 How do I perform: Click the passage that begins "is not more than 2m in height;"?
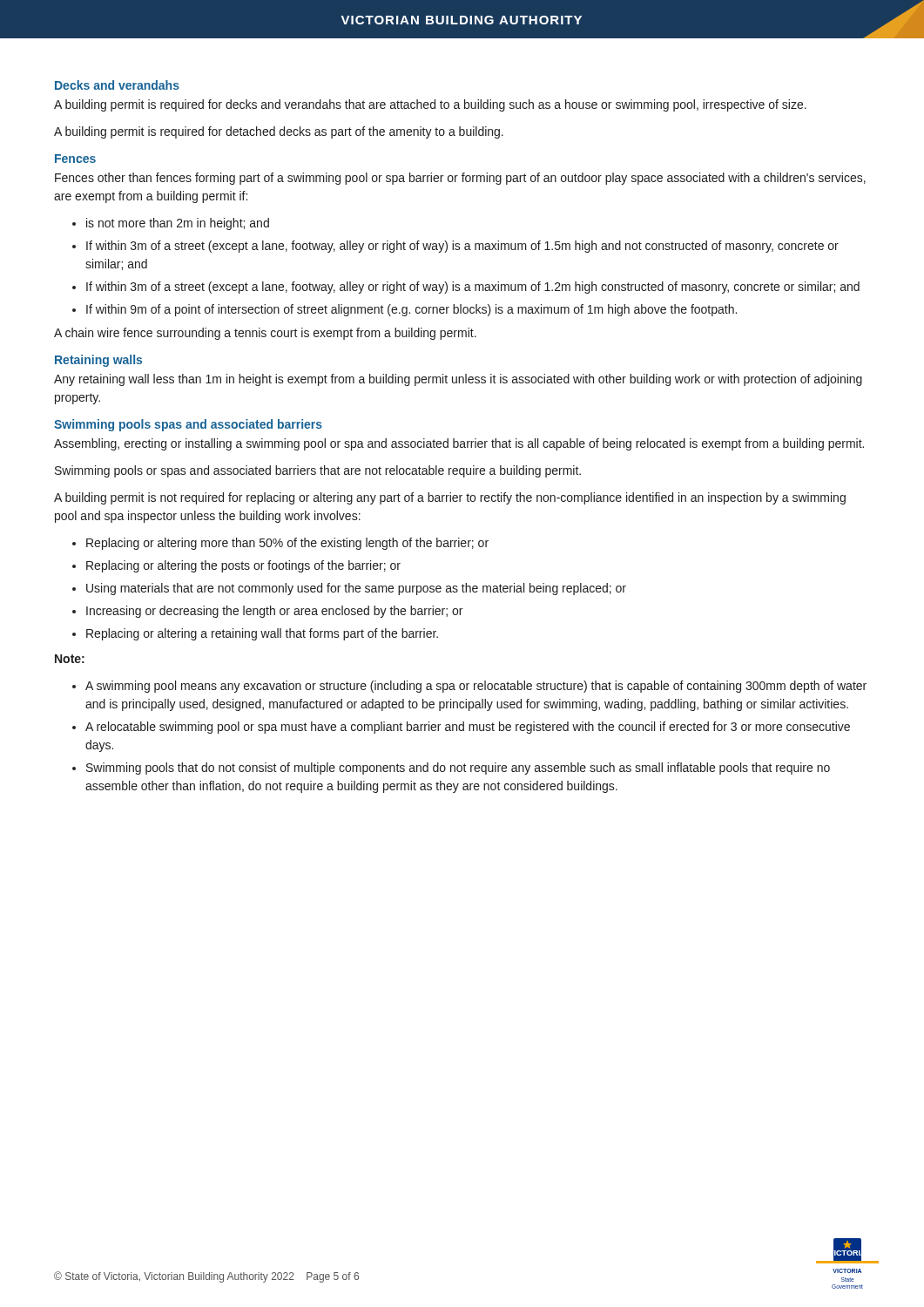coord(178,223)
